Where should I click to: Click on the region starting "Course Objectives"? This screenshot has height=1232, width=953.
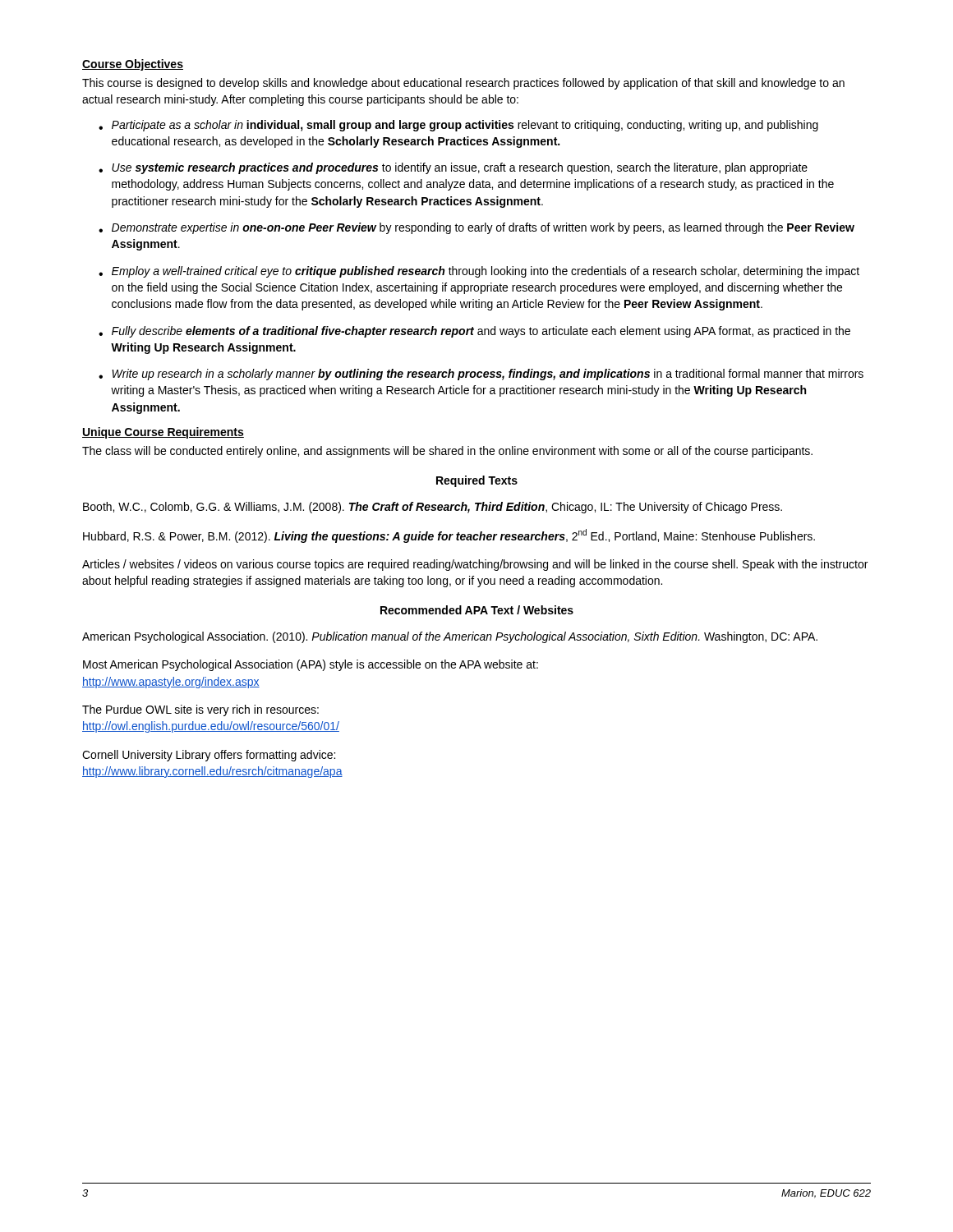pos(133,64)
